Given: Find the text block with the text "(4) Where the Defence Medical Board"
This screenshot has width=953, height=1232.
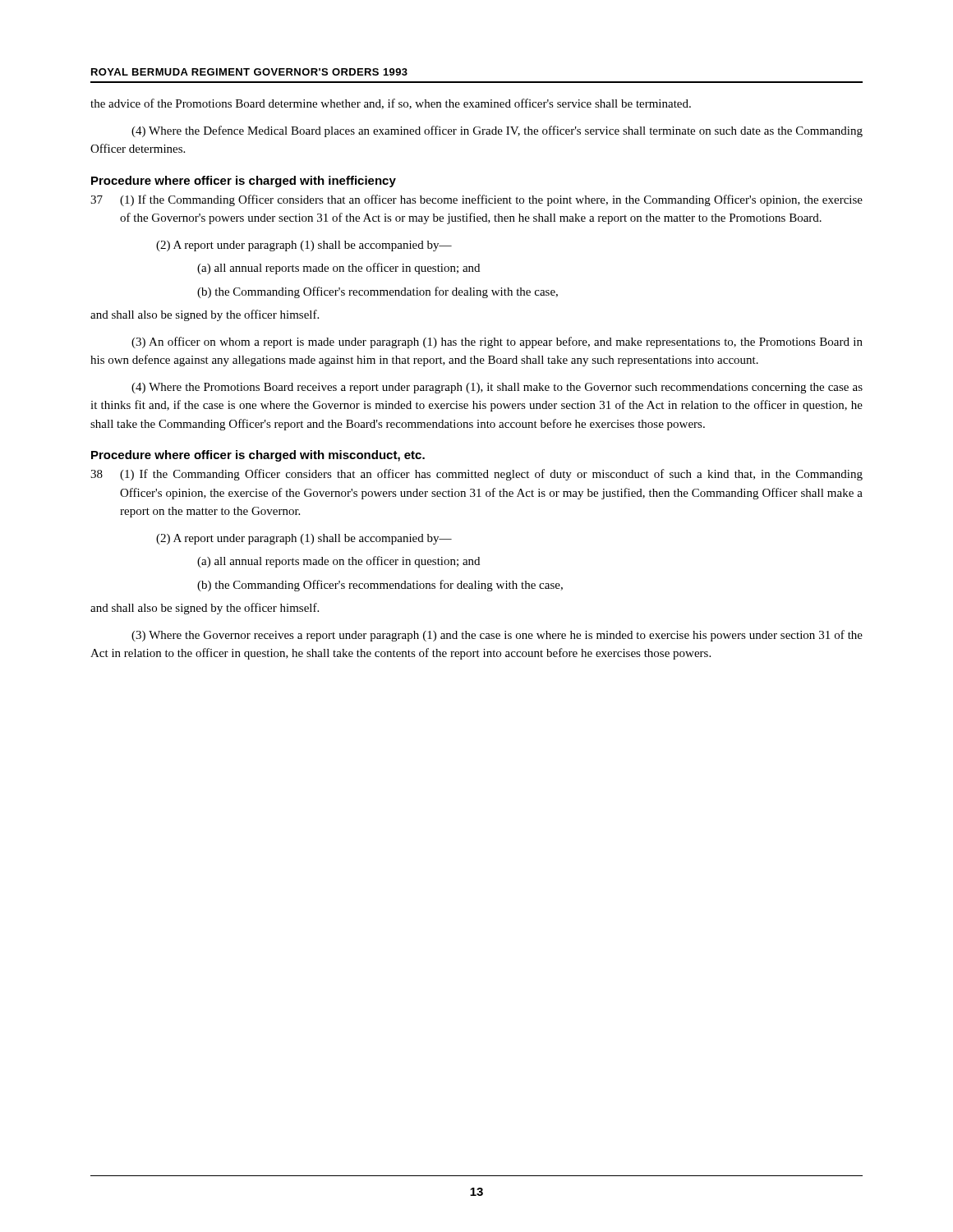Looking at the screenshot, I should tap(476, 140).
